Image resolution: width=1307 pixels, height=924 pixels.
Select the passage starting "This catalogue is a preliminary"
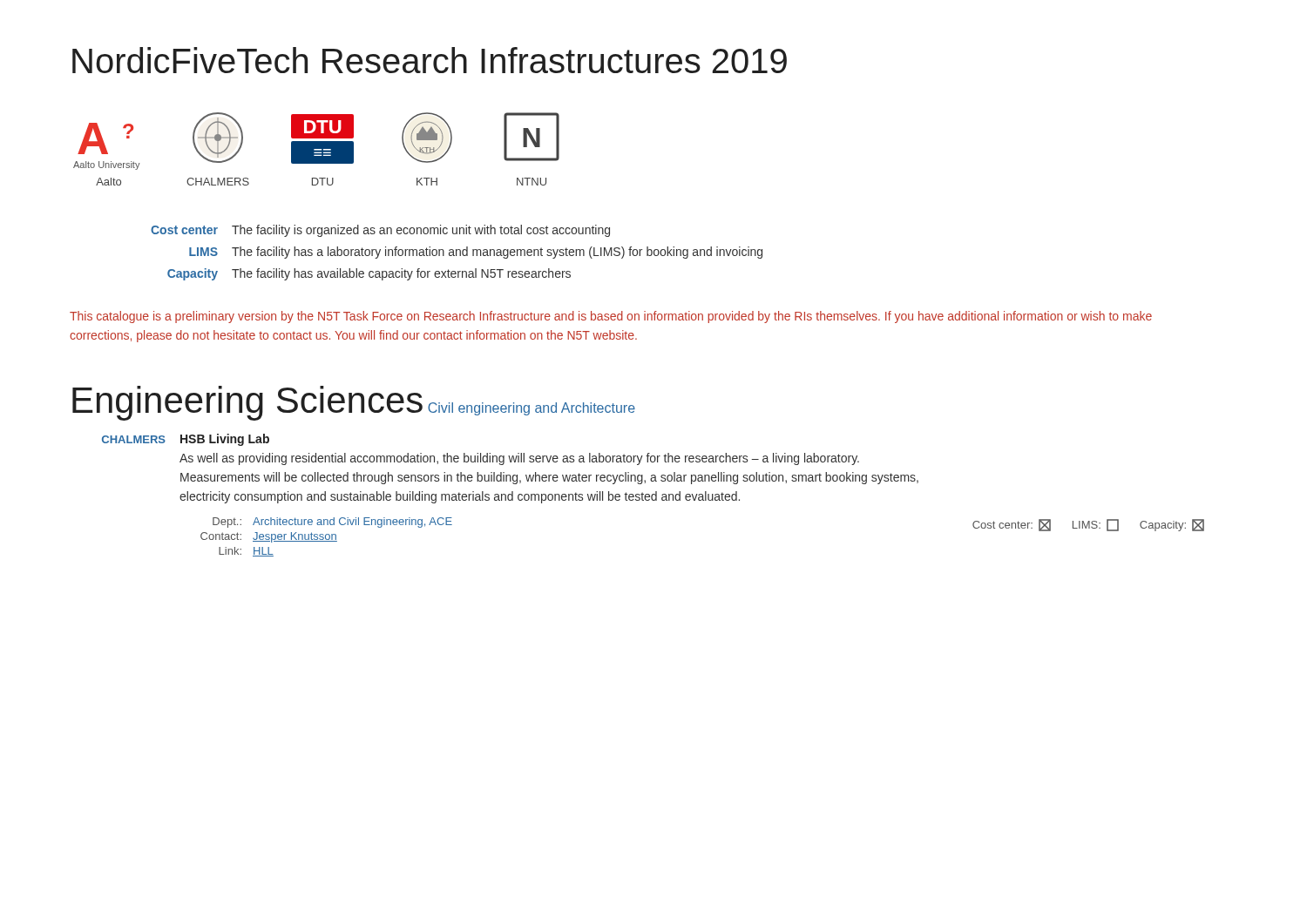pyautogui.click(x=636, y=326)
